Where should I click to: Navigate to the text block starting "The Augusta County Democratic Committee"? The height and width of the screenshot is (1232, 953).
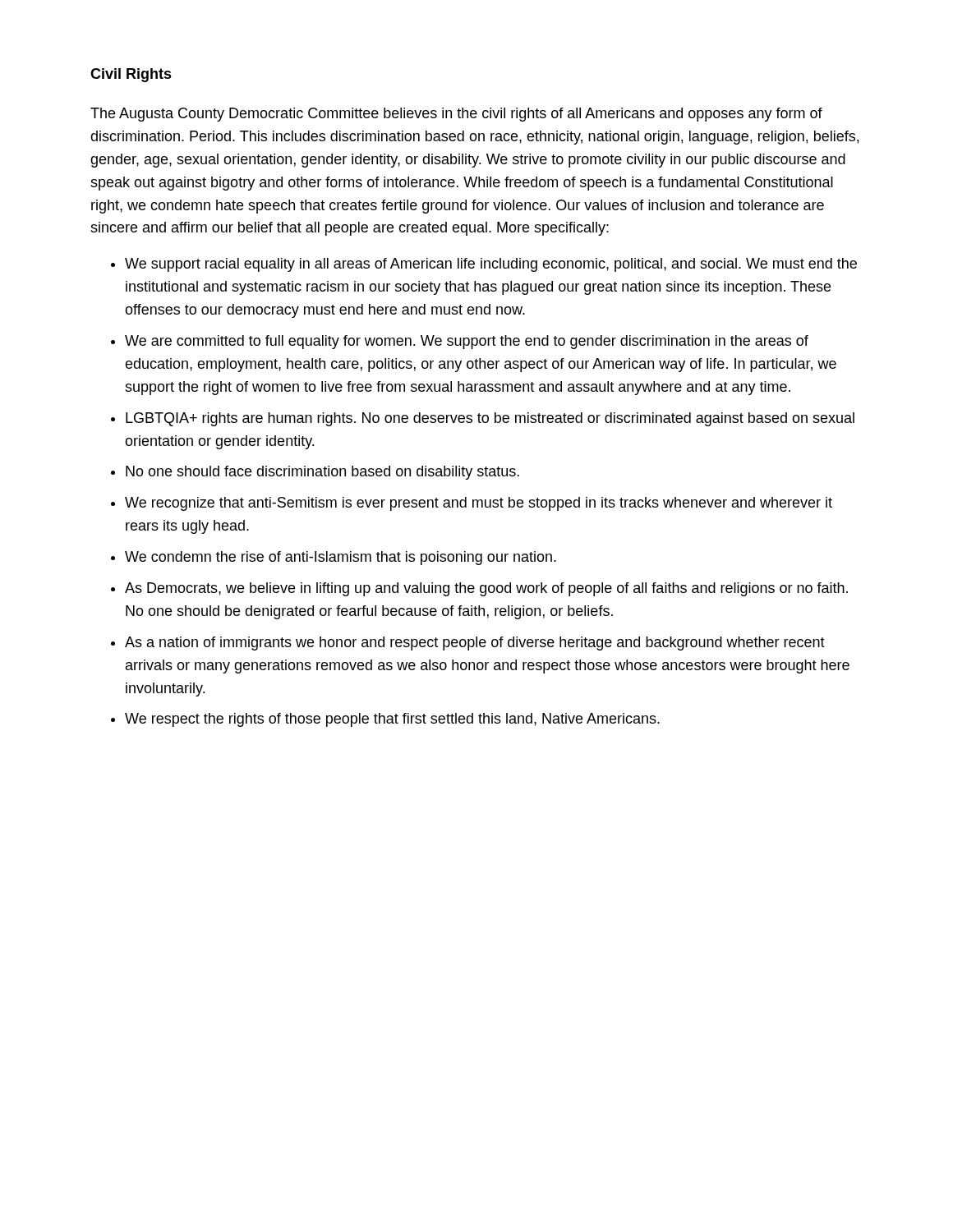coord(475,171)
